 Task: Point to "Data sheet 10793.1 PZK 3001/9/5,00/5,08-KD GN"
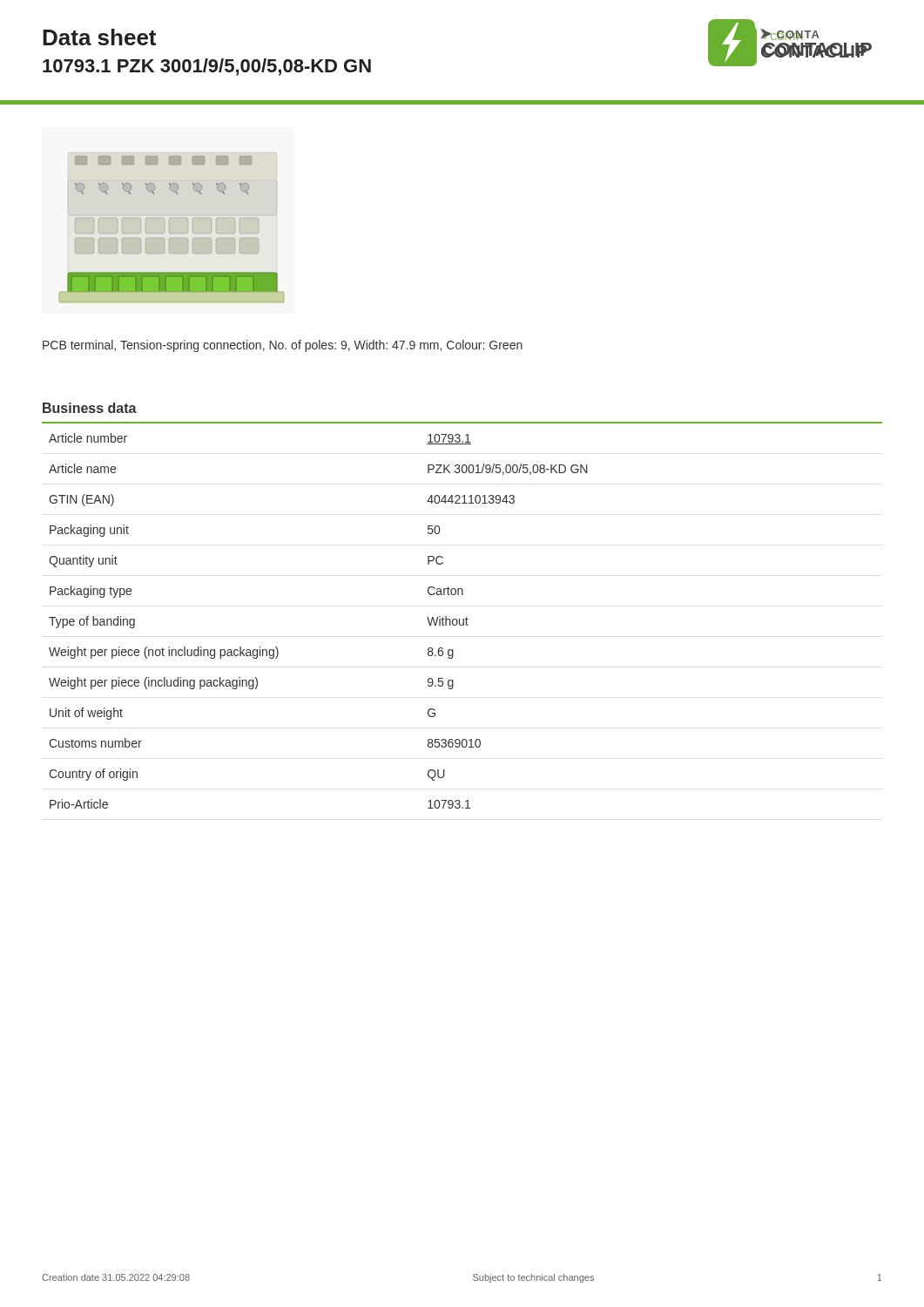click(x=207, y=51)
